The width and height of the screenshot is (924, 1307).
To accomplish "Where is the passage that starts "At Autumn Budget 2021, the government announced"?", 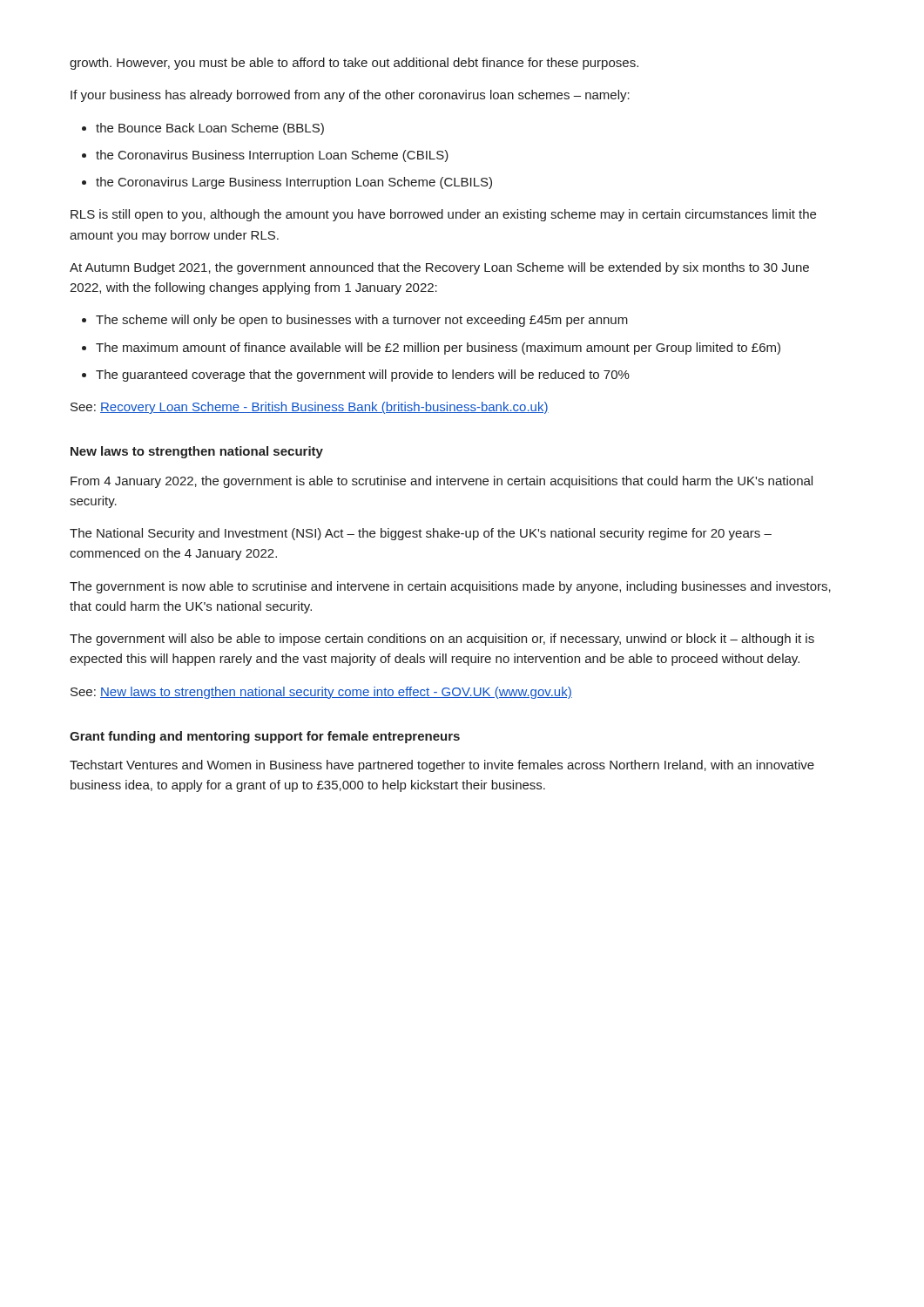I will (x=453, y=277).
